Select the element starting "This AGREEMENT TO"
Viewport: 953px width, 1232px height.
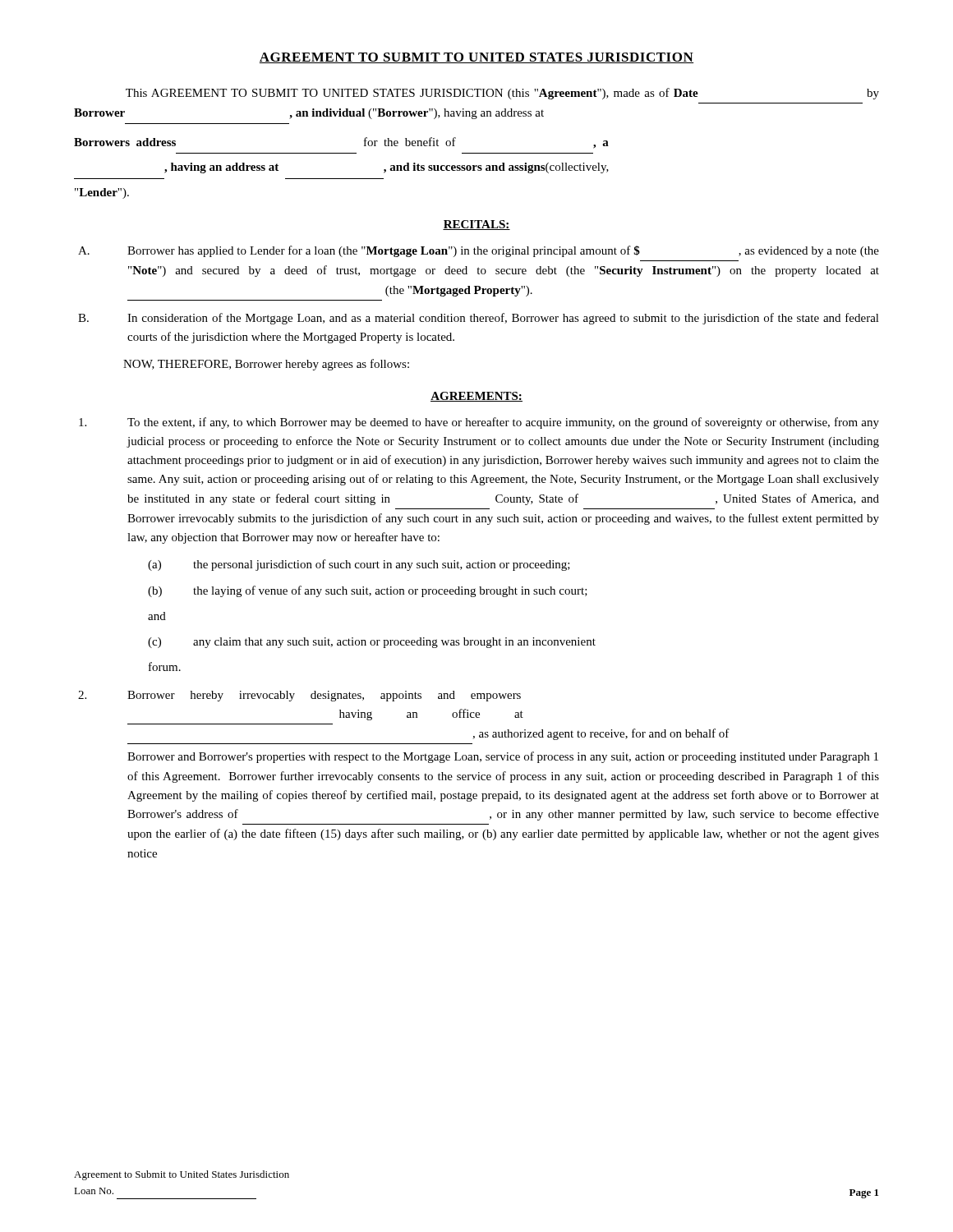476,103
